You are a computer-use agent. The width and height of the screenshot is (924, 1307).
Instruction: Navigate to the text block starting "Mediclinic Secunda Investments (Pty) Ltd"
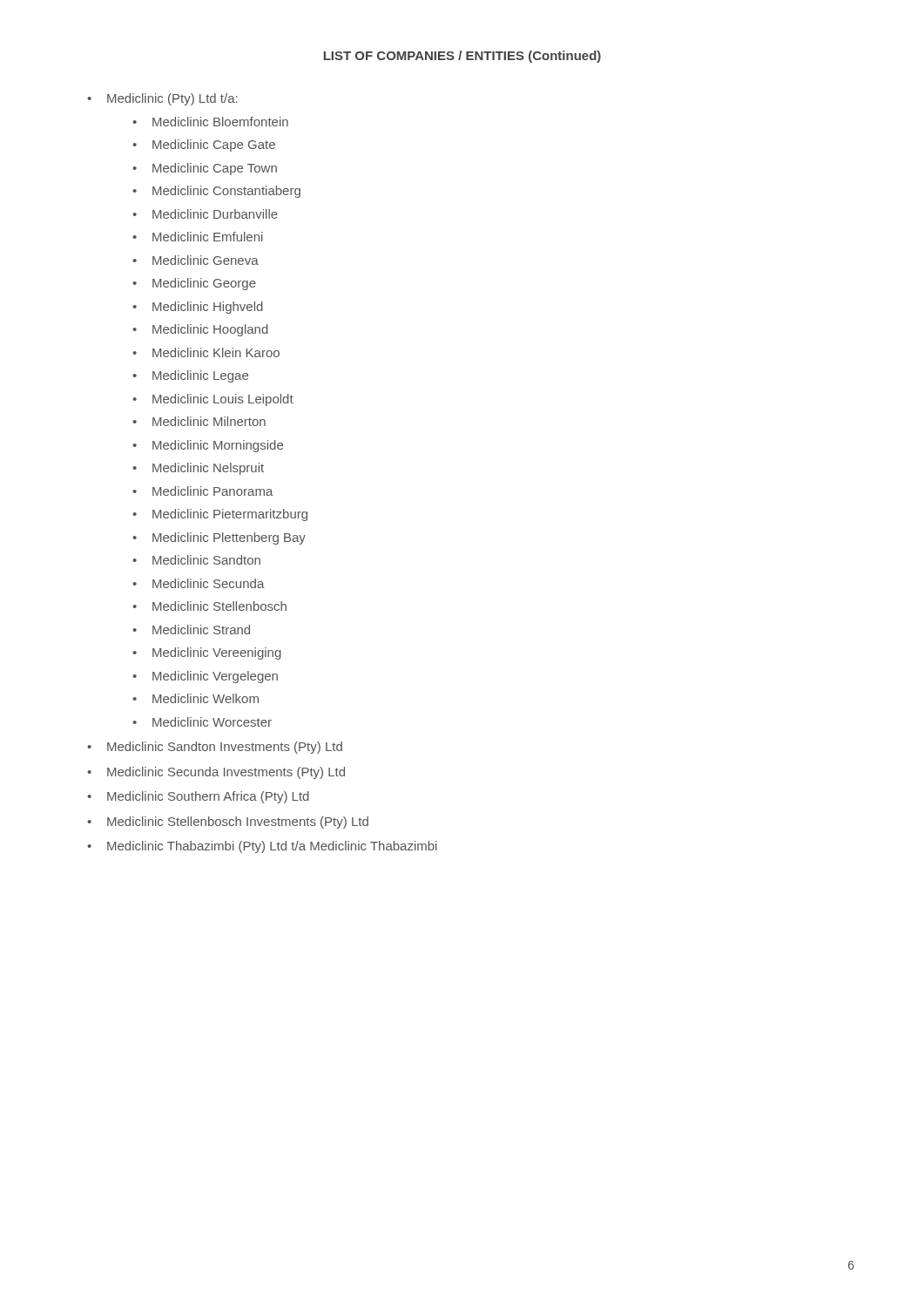(x=226, y=771)
